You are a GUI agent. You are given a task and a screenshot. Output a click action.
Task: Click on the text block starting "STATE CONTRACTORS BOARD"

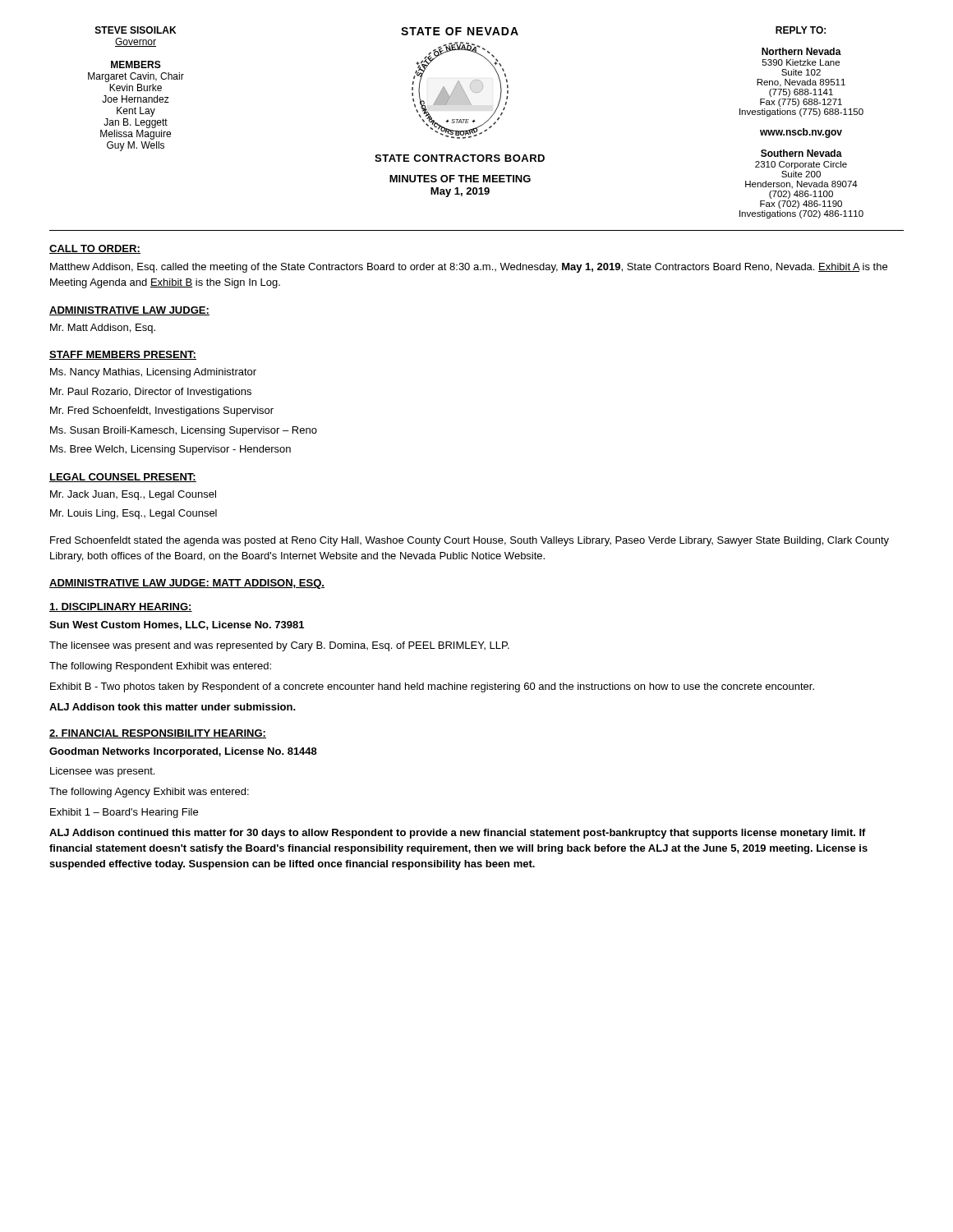[460, 158]
